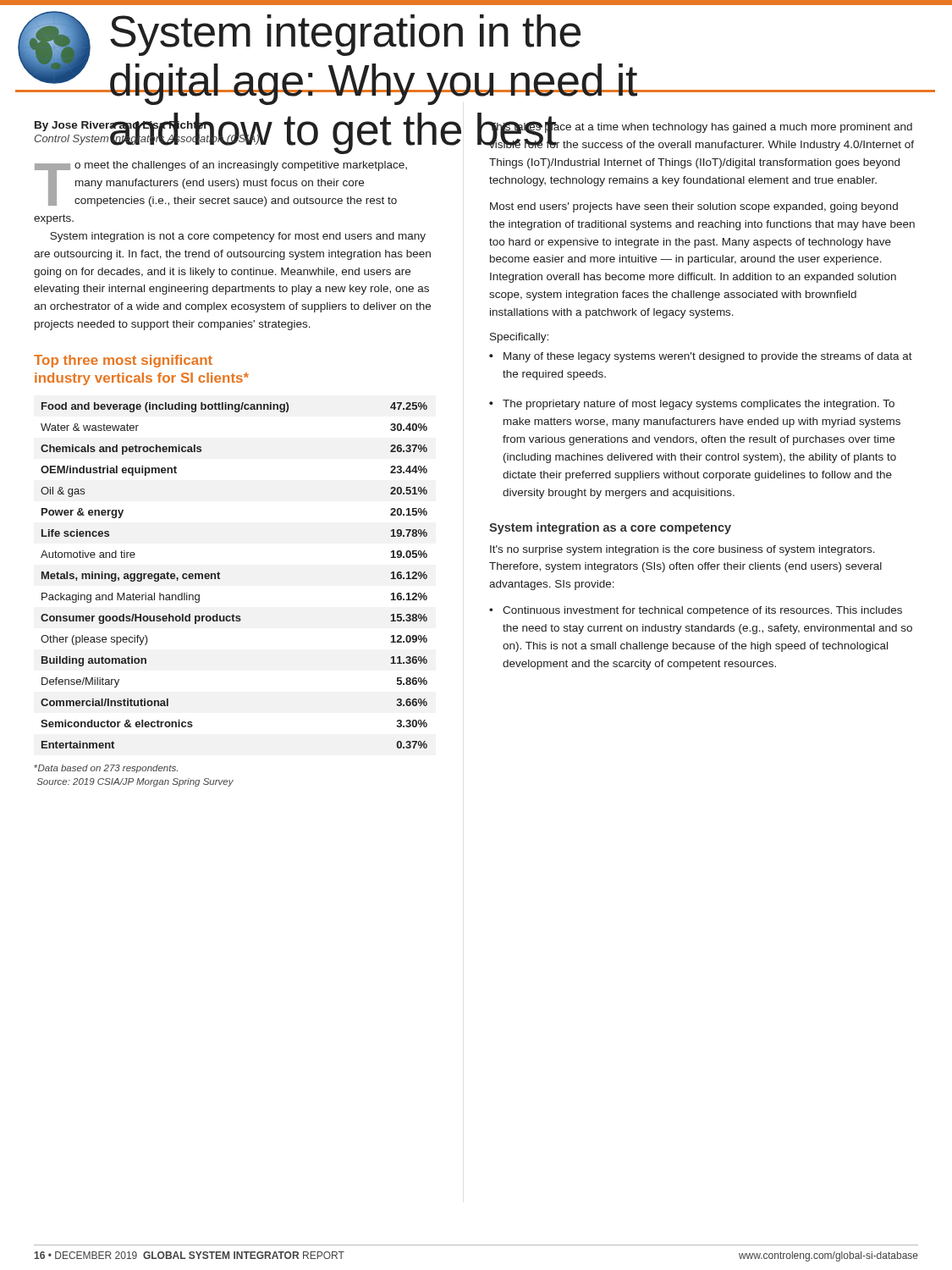
Task: Click on the table containing "Other (please specify)"
Action: point(235,575)
